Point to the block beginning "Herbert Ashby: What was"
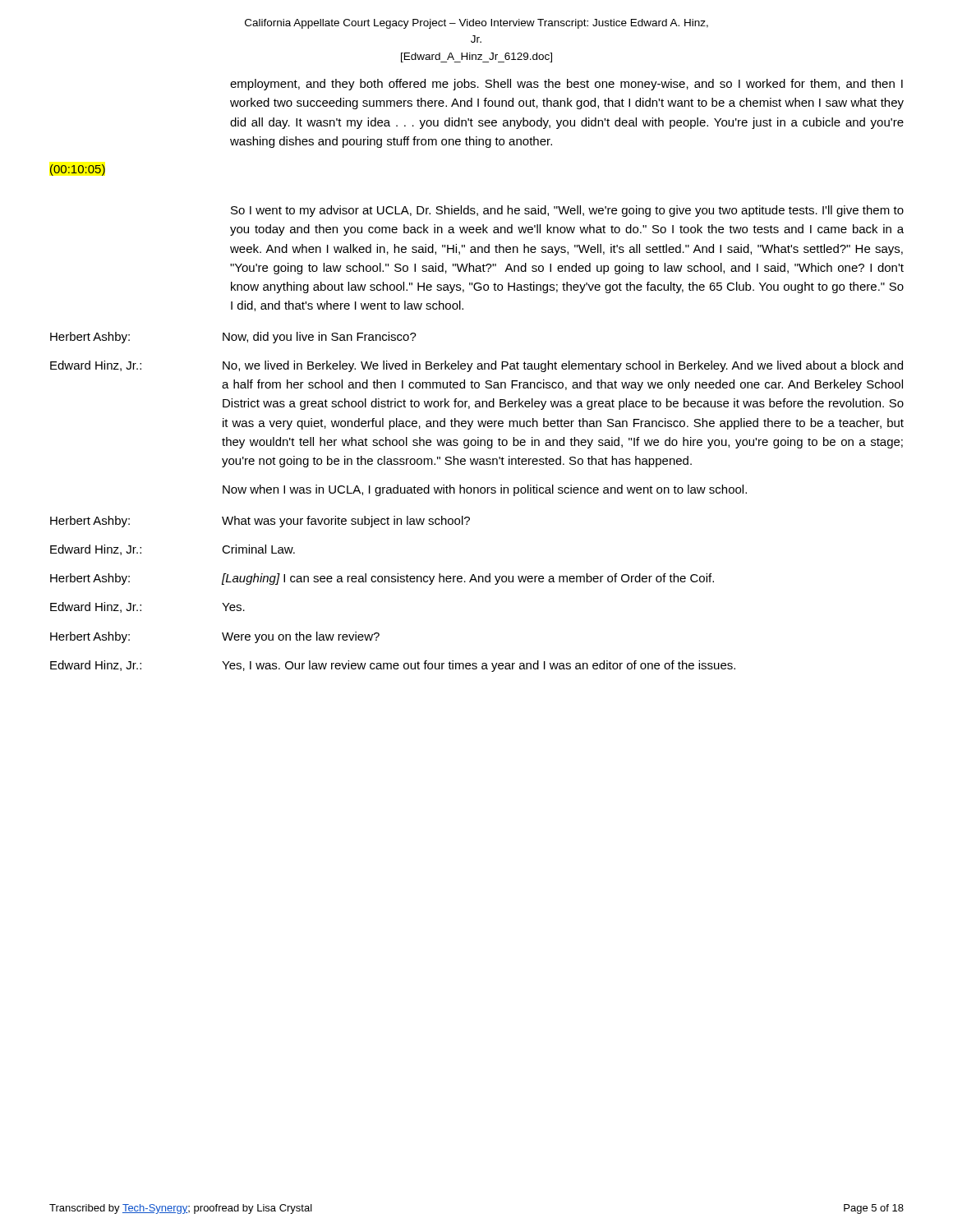This screenshot has width=953, height=1232. coord(476,520)
